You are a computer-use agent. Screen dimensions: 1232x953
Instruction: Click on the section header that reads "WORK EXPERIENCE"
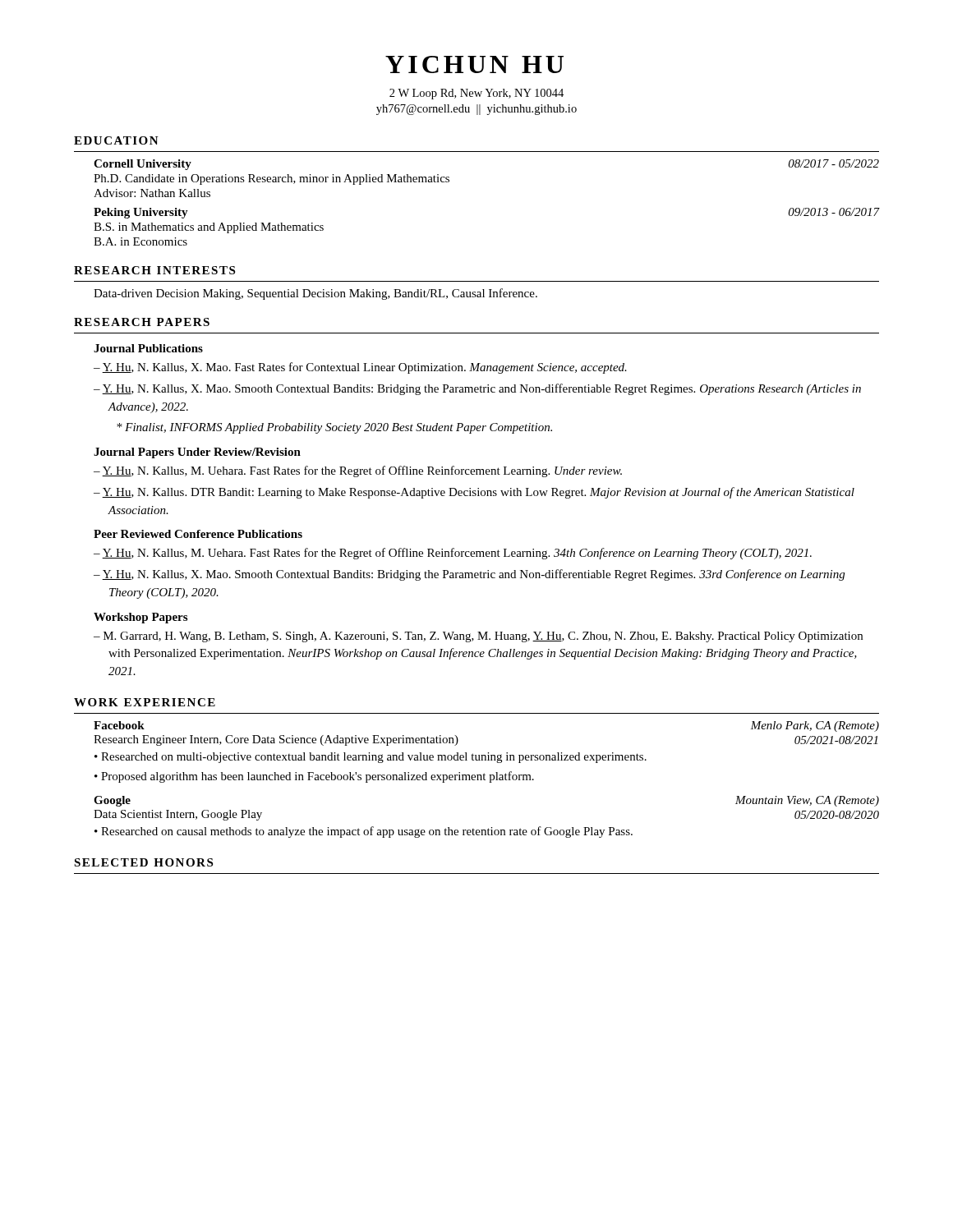(x=145, y=702)
